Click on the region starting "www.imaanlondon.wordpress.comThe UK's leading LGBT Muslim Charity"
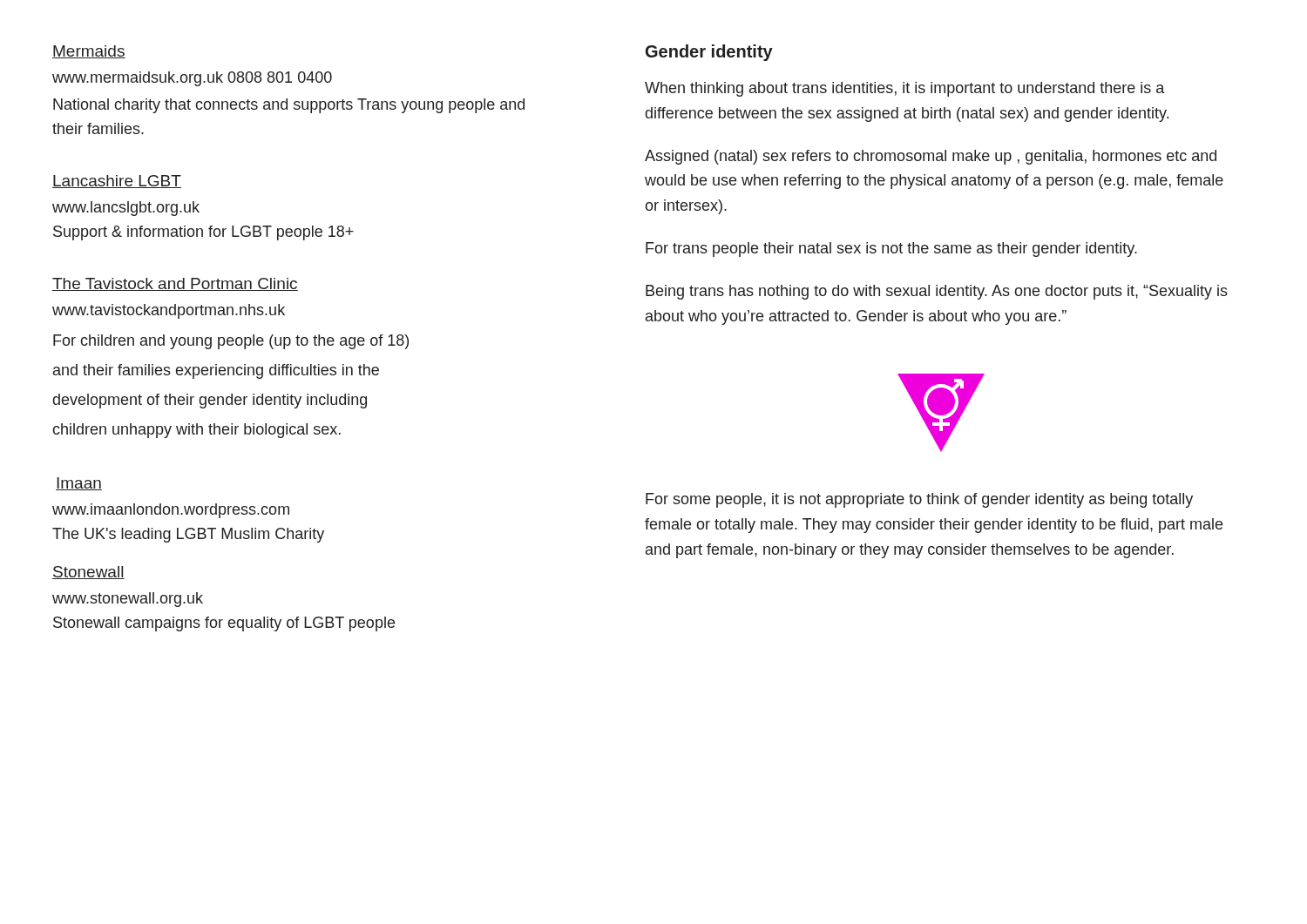1307x924 pixels. pyautogui.click(x=188, y=522)
